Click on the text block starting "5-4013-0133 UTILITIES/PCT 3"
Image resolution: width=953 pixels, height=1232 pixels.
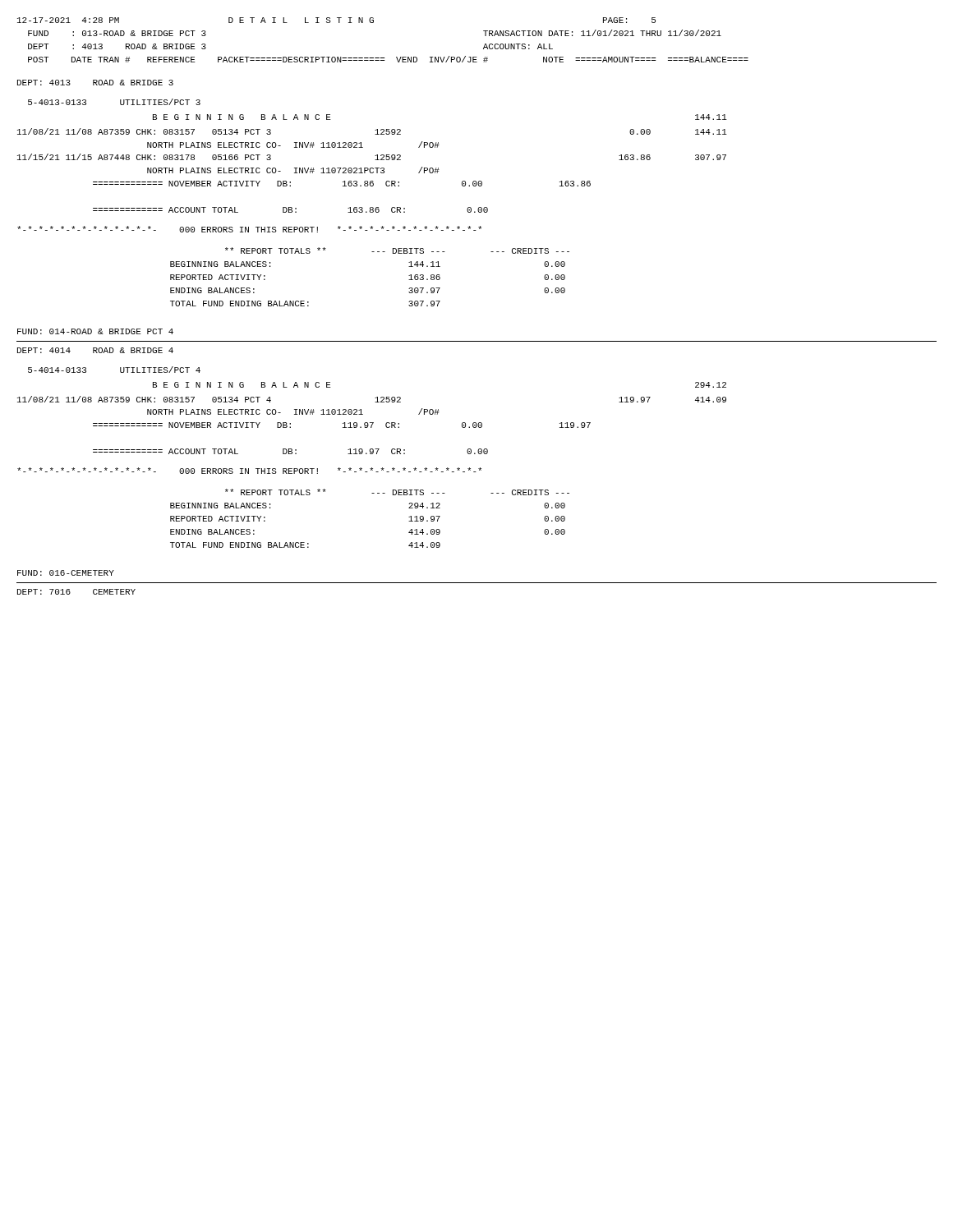(57, 102)
